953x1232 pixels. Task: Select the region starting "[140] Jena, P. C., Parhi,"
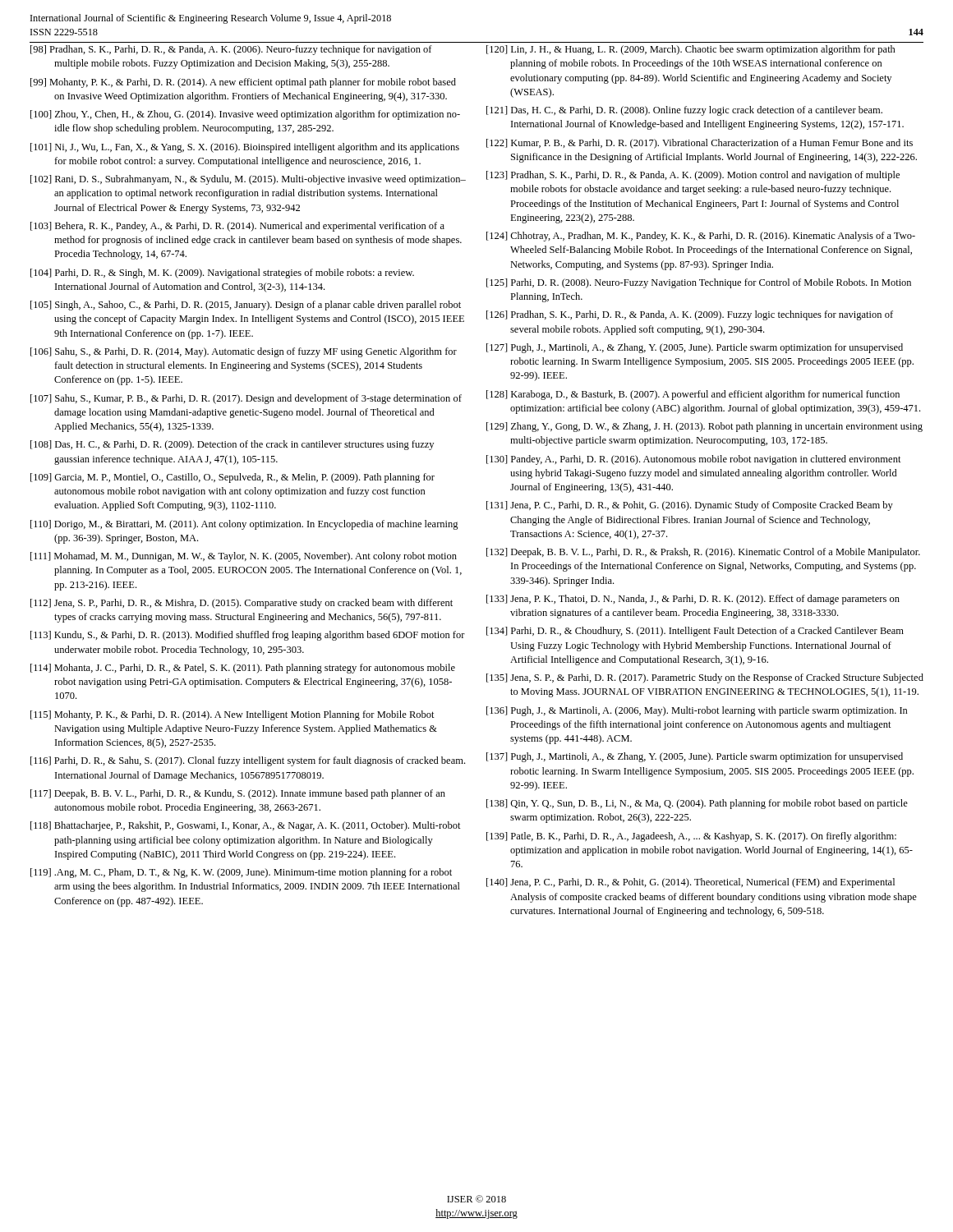tap(701, 896)
